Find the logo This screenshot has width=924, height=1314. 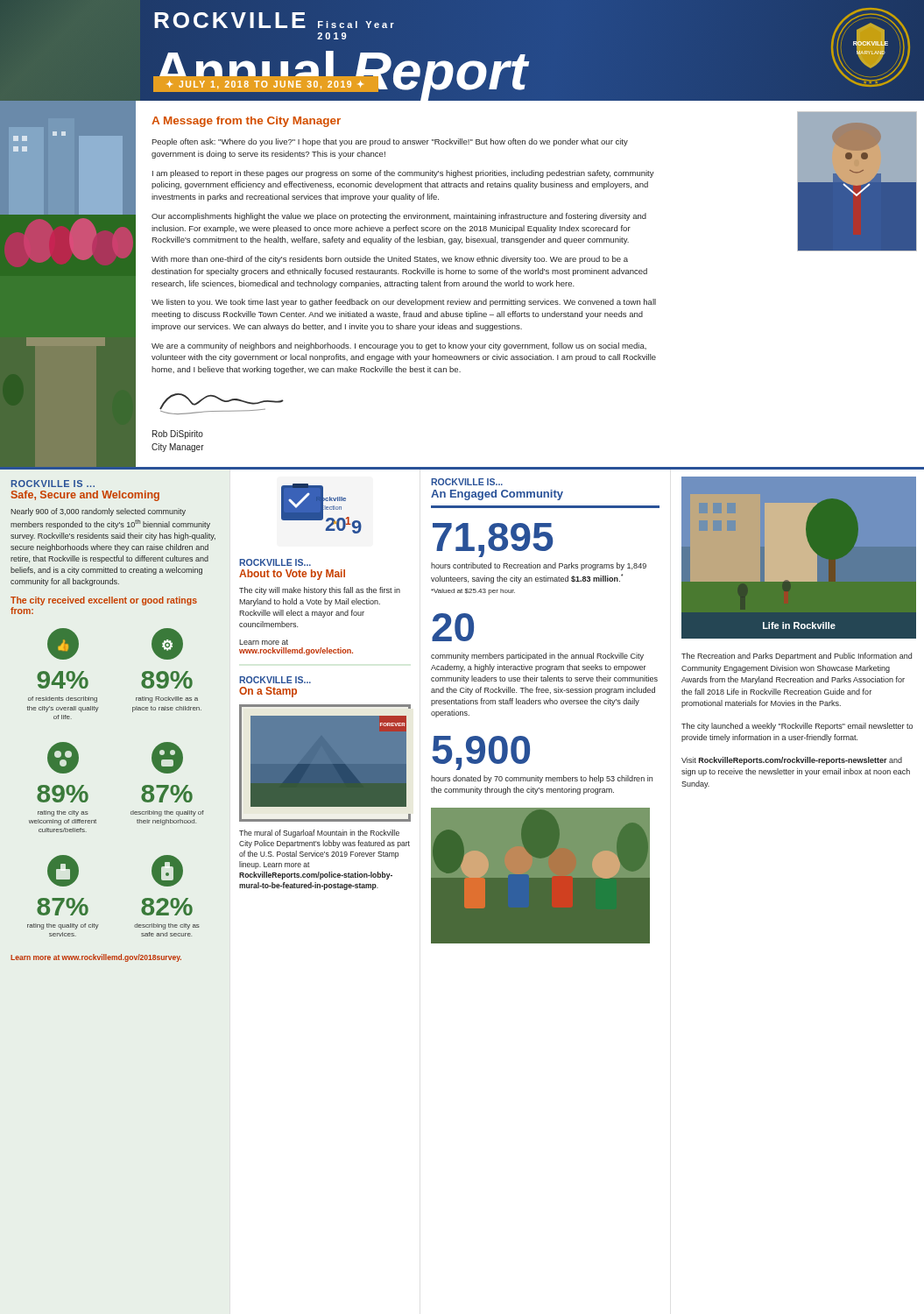[325, 513]
